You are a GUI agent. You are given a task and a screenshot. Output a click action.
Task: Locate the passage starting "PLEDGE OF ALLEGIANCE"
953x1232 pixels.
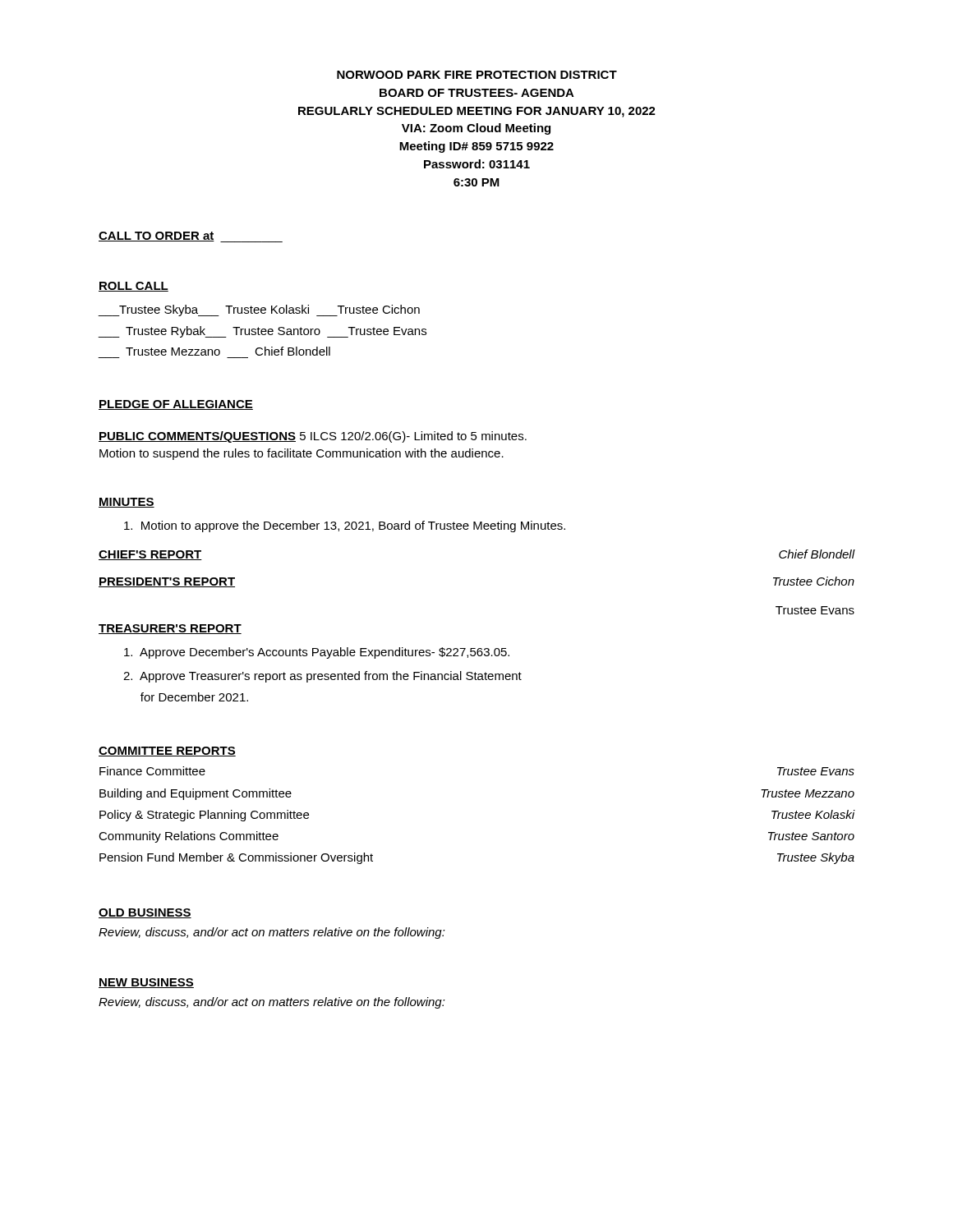coord(177,403)
